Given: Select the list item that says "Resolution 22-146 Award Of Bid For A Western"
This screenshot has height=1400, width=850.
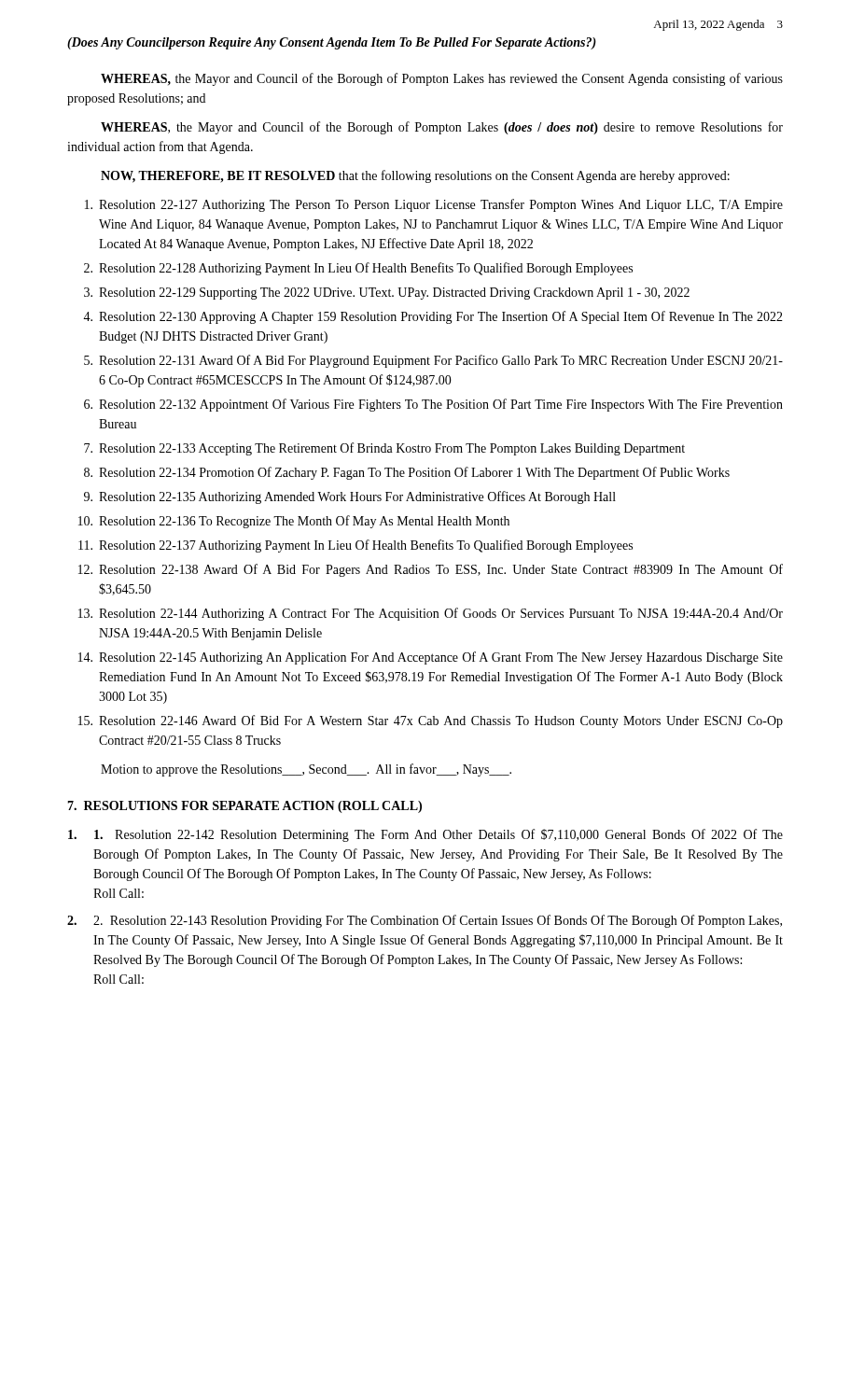Looking at the screenshot, I should 441,730.
